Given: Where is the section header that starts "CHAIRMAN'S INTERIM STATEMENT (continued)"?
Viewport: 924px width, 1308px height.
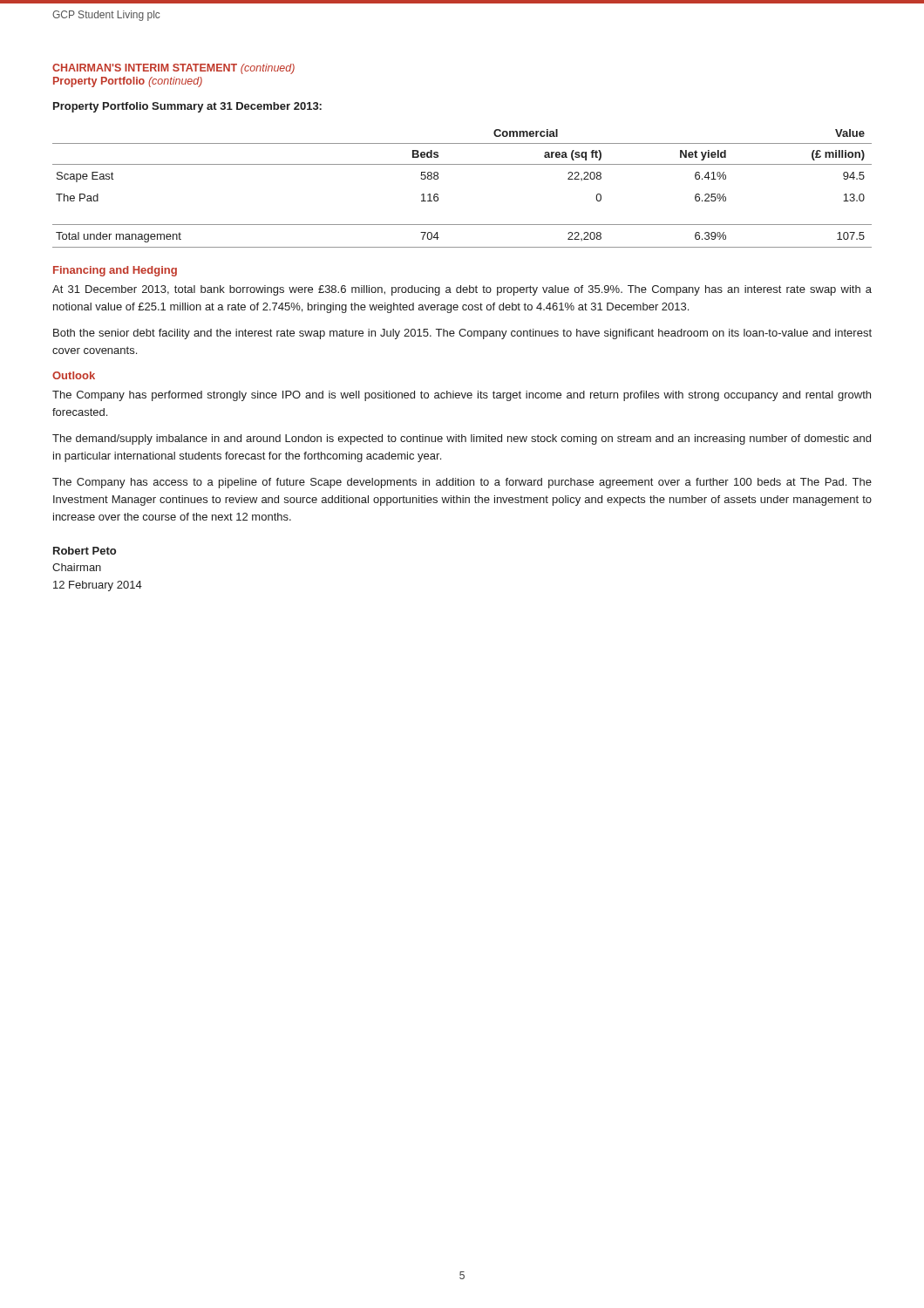Looking at the screenshot, I should pyautogui.click(x=174, y=74).
